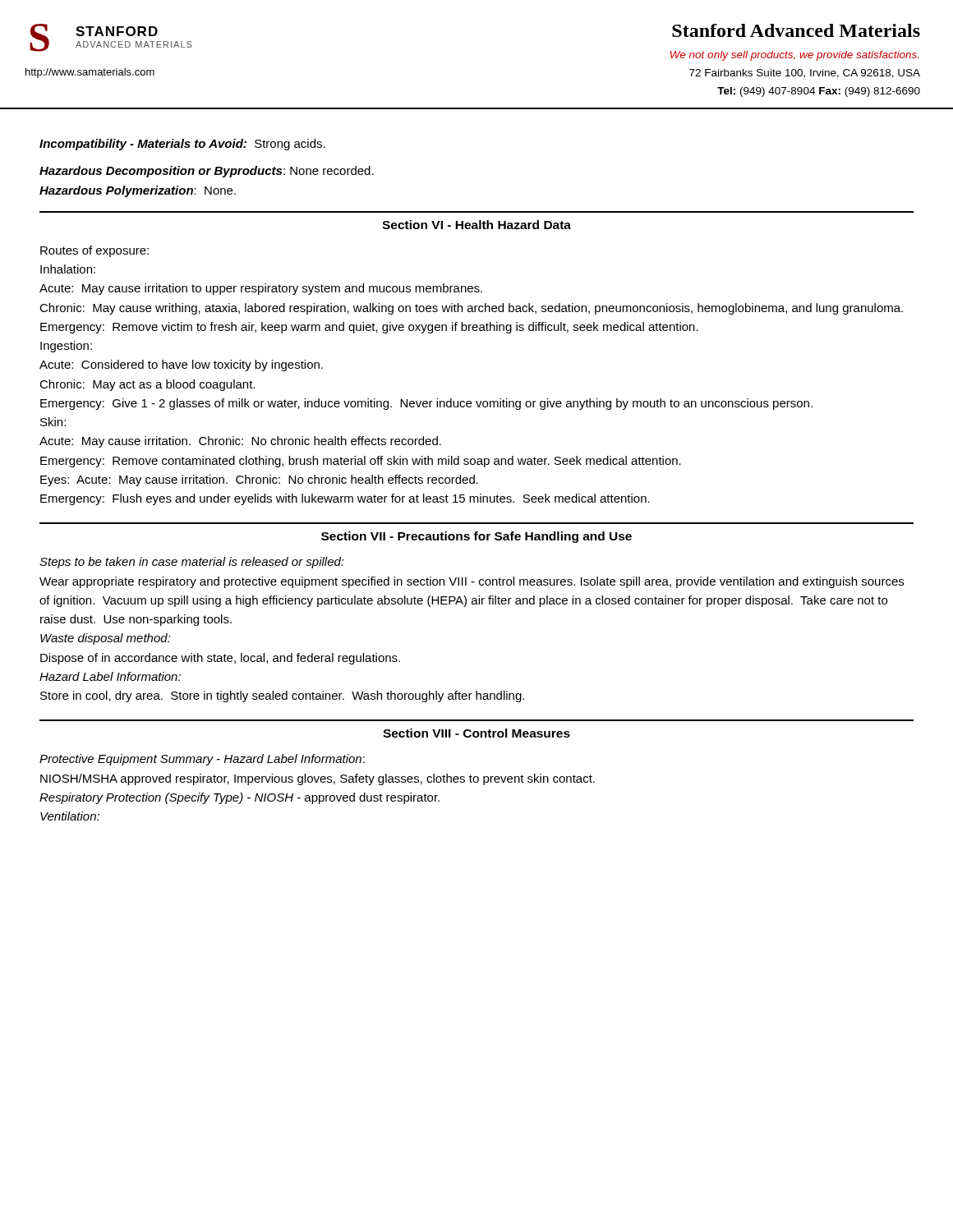
Task: Find the block starting "Incompatibility - Materials"
Action: click(x=183, y=143)
